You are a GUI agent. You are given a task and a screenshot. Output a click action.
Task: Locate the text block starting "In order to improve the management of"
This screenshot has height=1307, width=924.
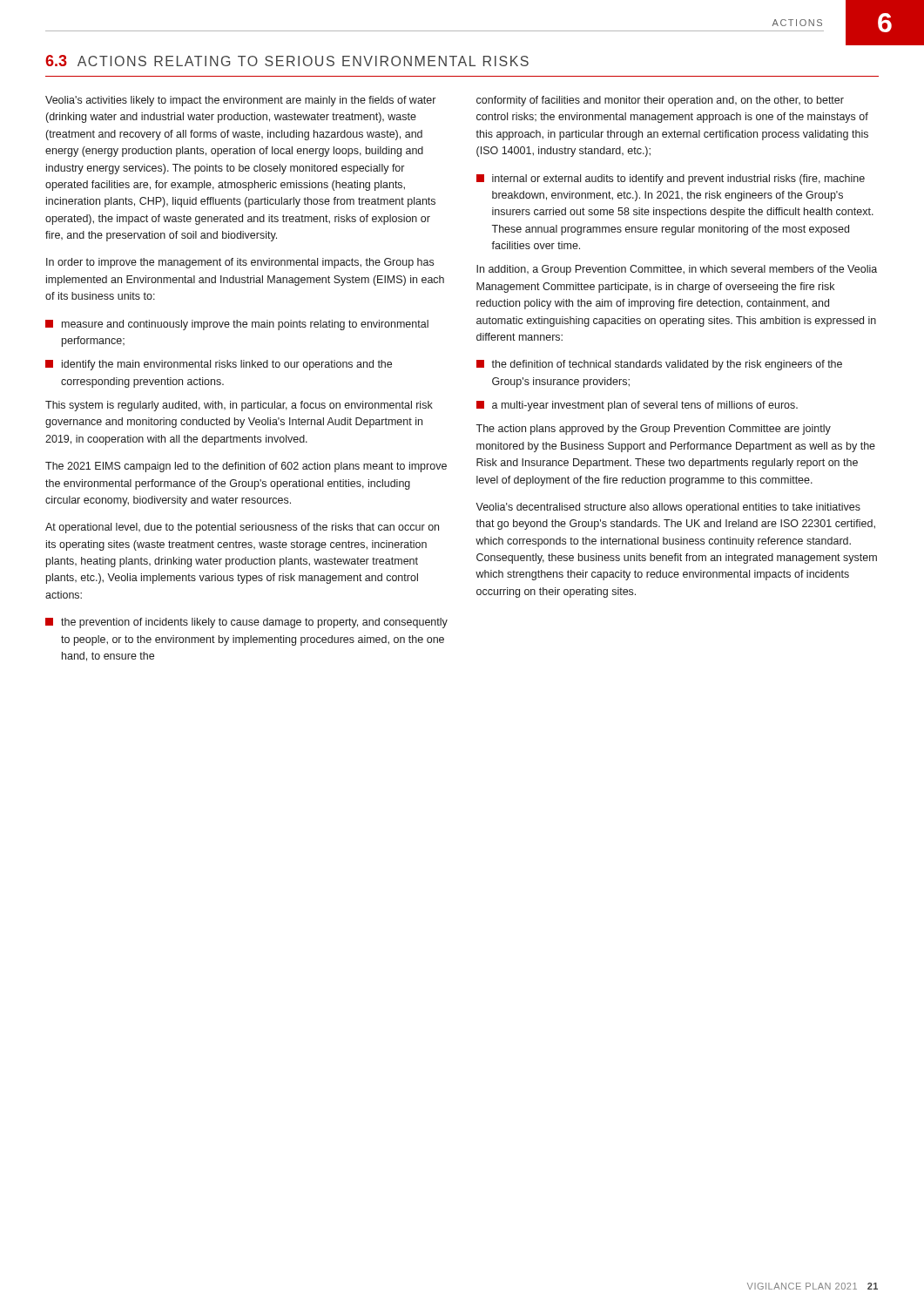245,279
